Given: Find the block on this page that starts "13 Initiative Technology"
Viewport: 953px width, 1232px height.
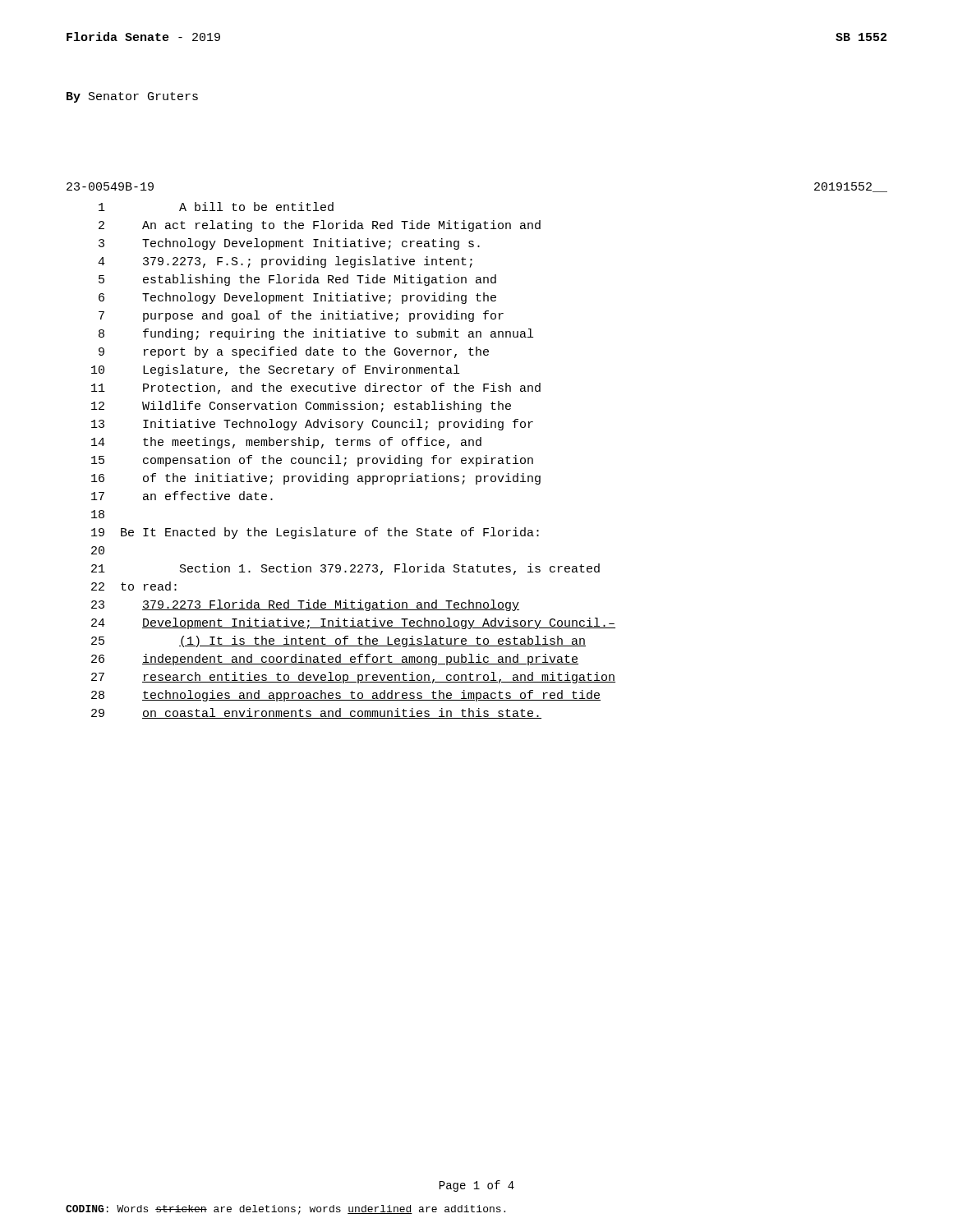Looking at the screenshot, I should click(476, 427).
